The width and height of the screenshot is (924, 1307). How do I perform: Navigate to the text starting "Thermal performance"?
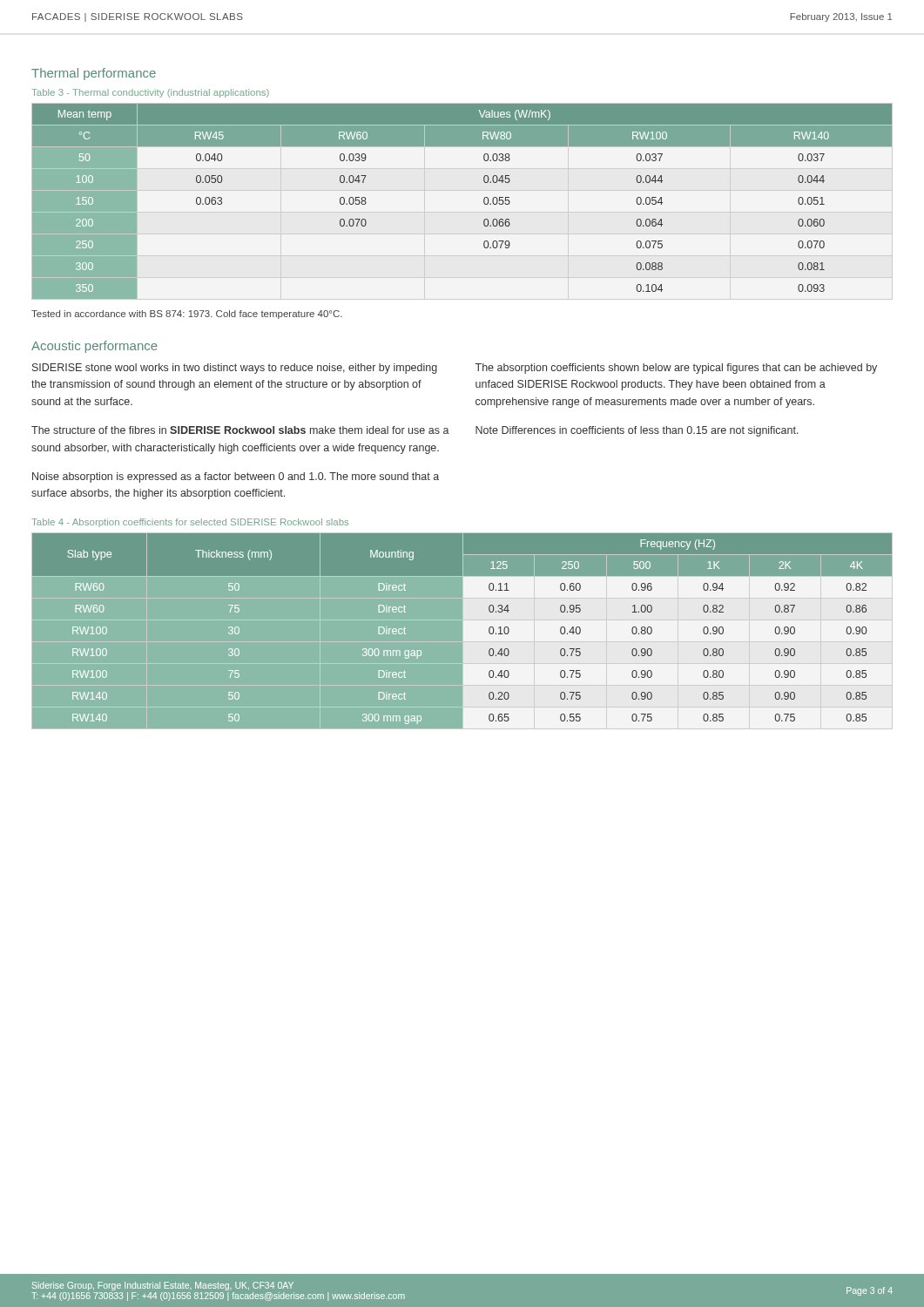point(94,73)
